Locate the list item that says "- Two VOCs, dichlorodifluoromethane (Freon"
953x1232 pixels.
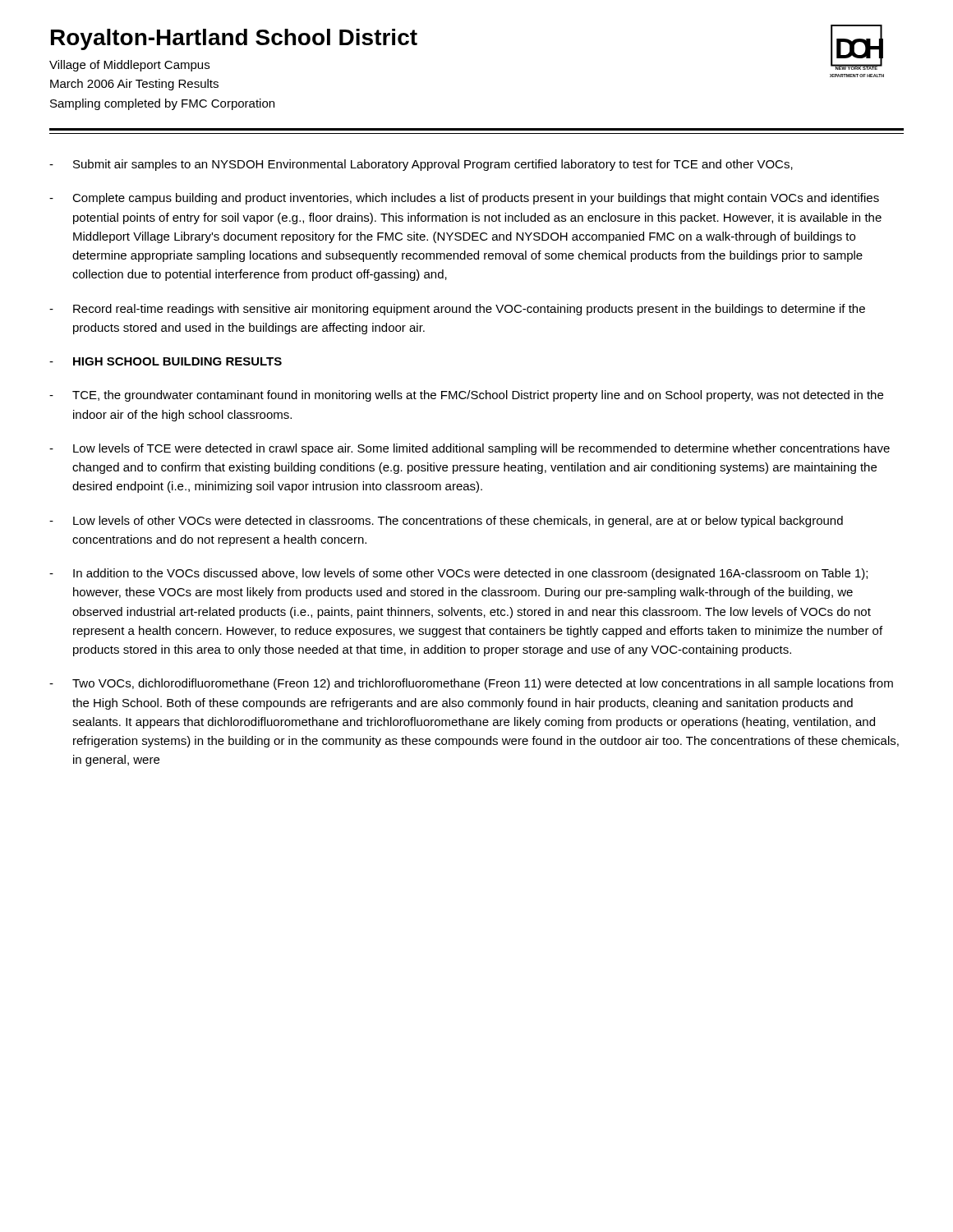(x=476, y=721)
